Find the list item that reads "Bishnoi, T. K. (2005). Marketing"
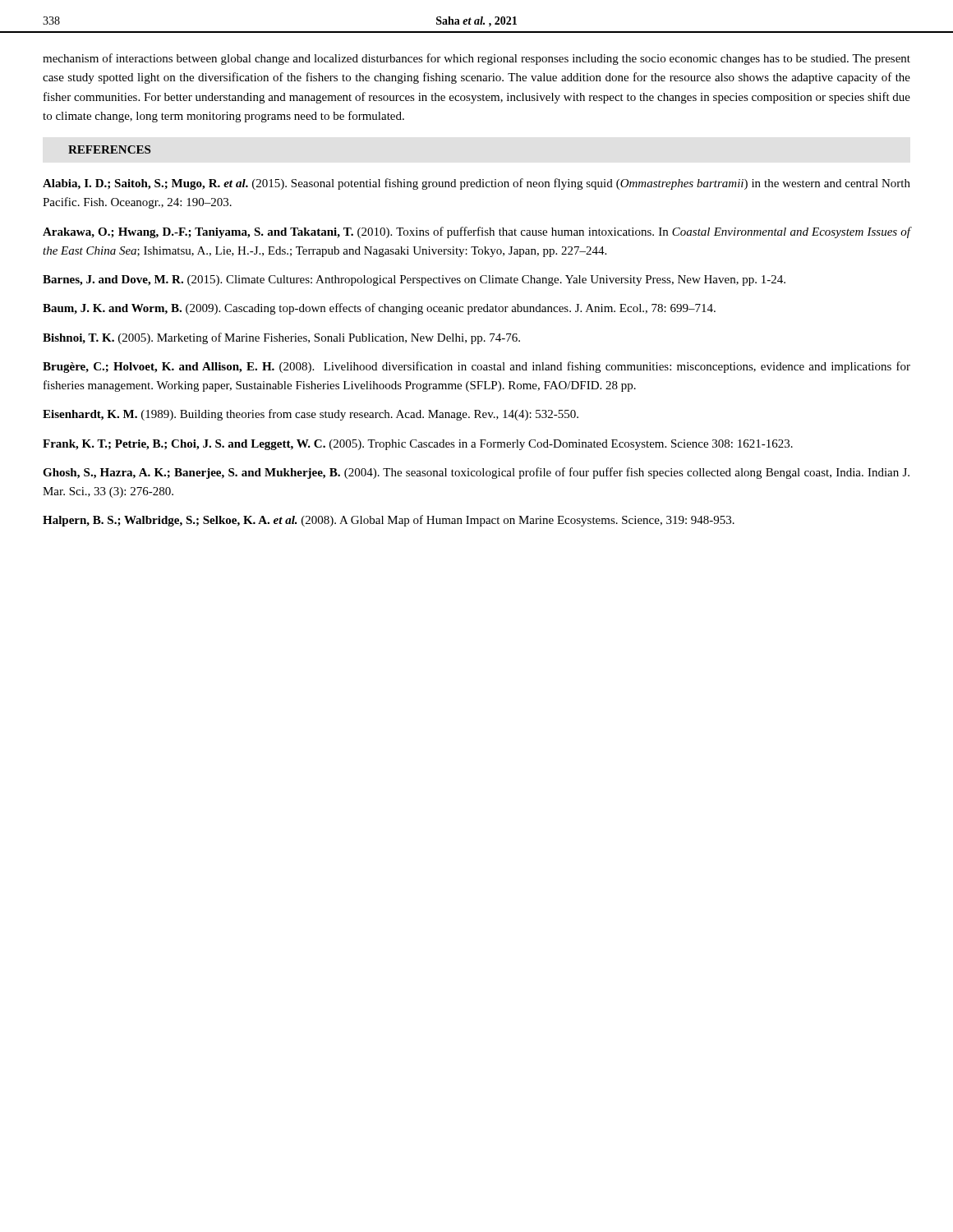 pos(282,337)
